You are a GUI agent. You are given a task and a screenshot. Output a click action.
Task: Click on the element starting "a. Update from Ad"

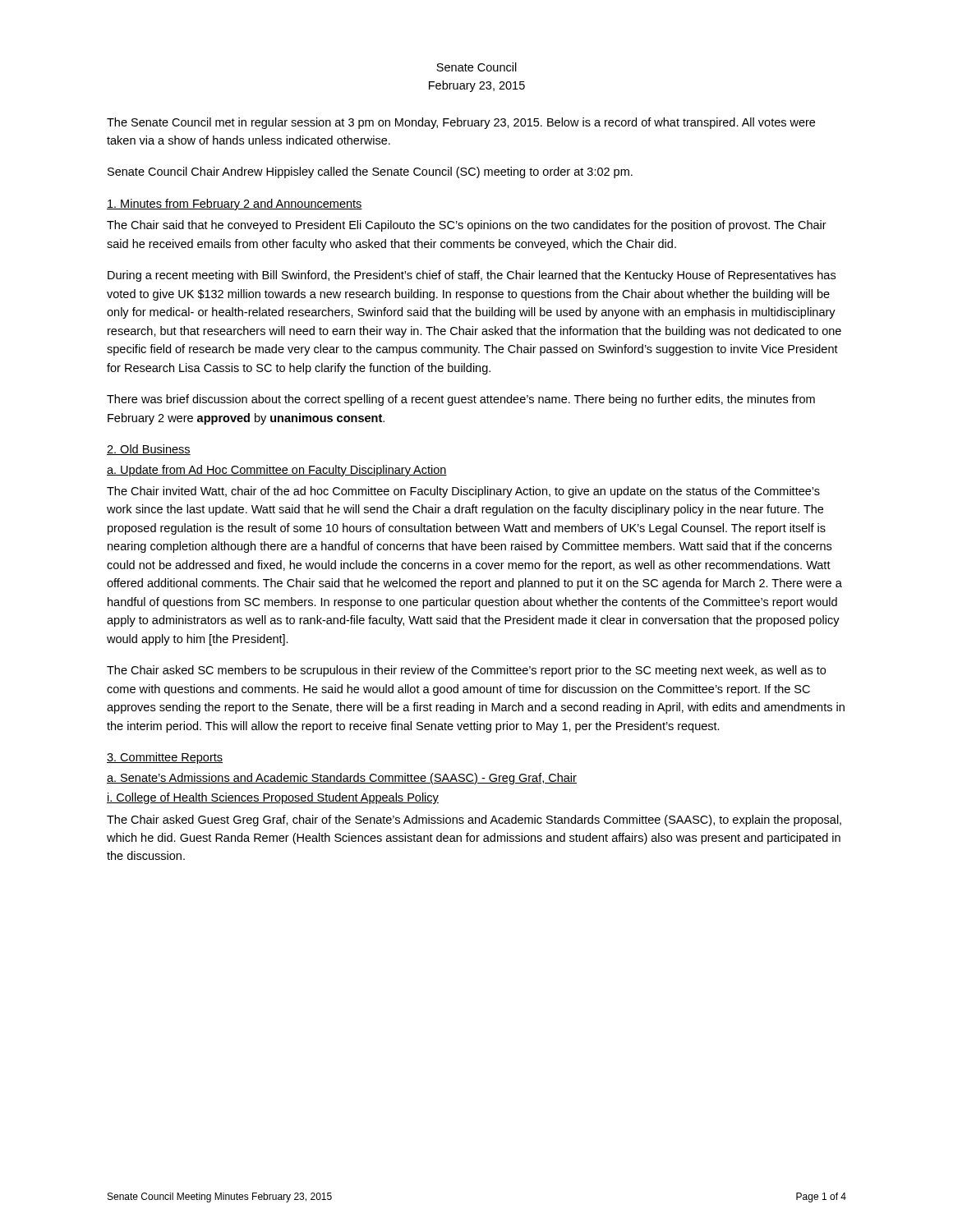coord(277,469)
